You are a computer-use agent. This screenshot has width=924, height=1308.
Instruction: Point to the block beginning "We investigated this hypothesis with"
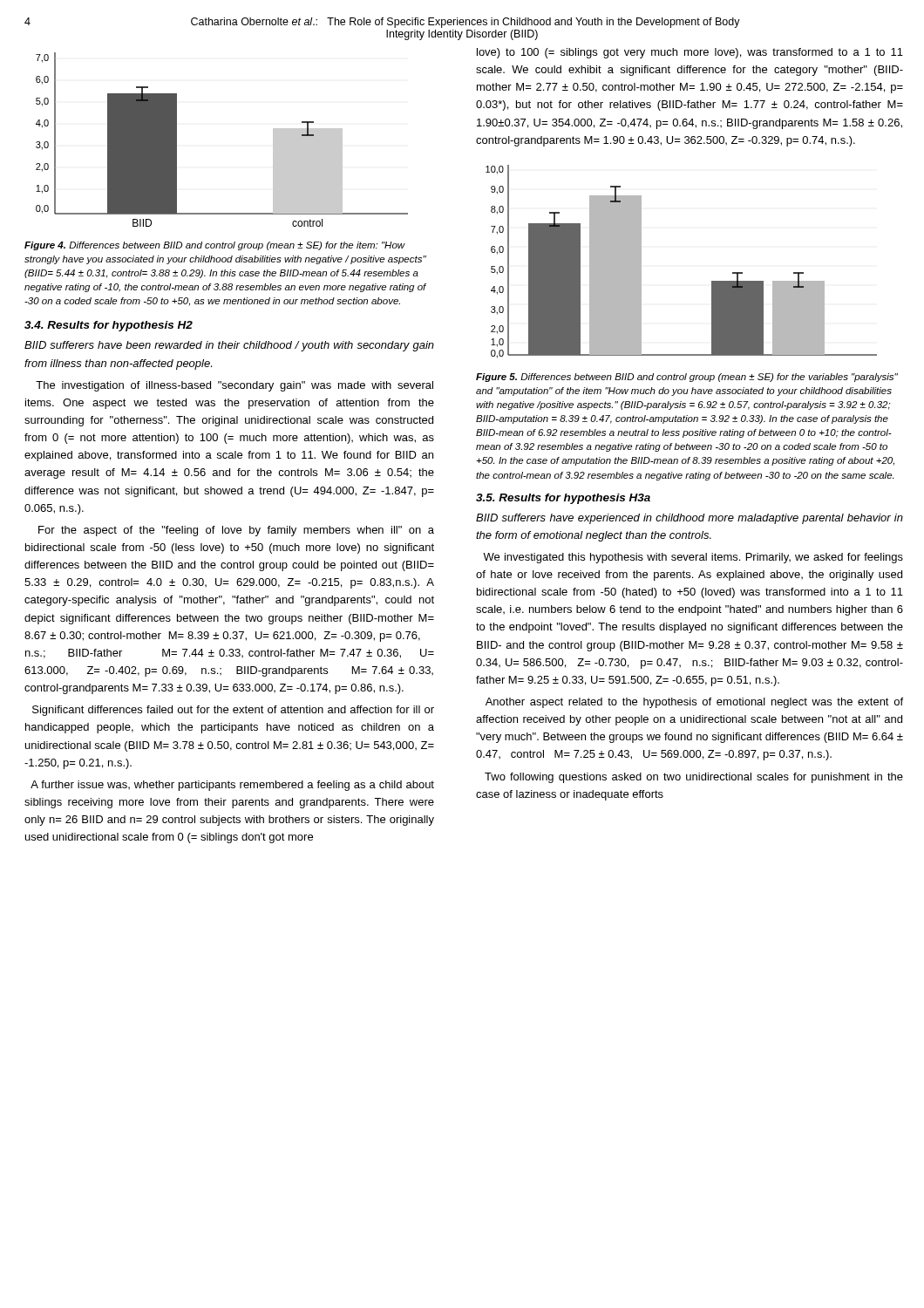[x=690, y=618]
